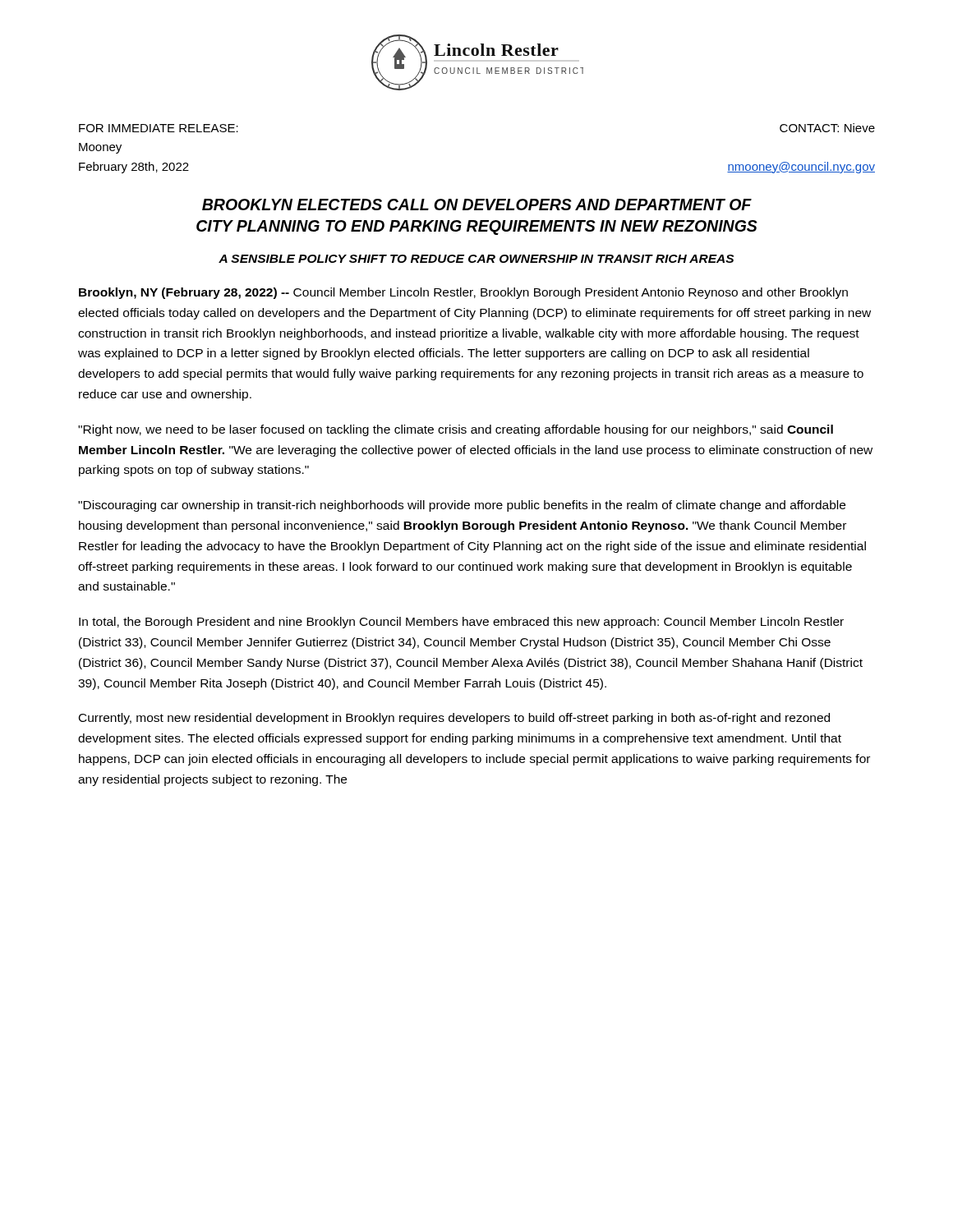Point to the block starting ""Right now, we"
The width and height of the screenshot is (953, 1232).
point(475,449)
